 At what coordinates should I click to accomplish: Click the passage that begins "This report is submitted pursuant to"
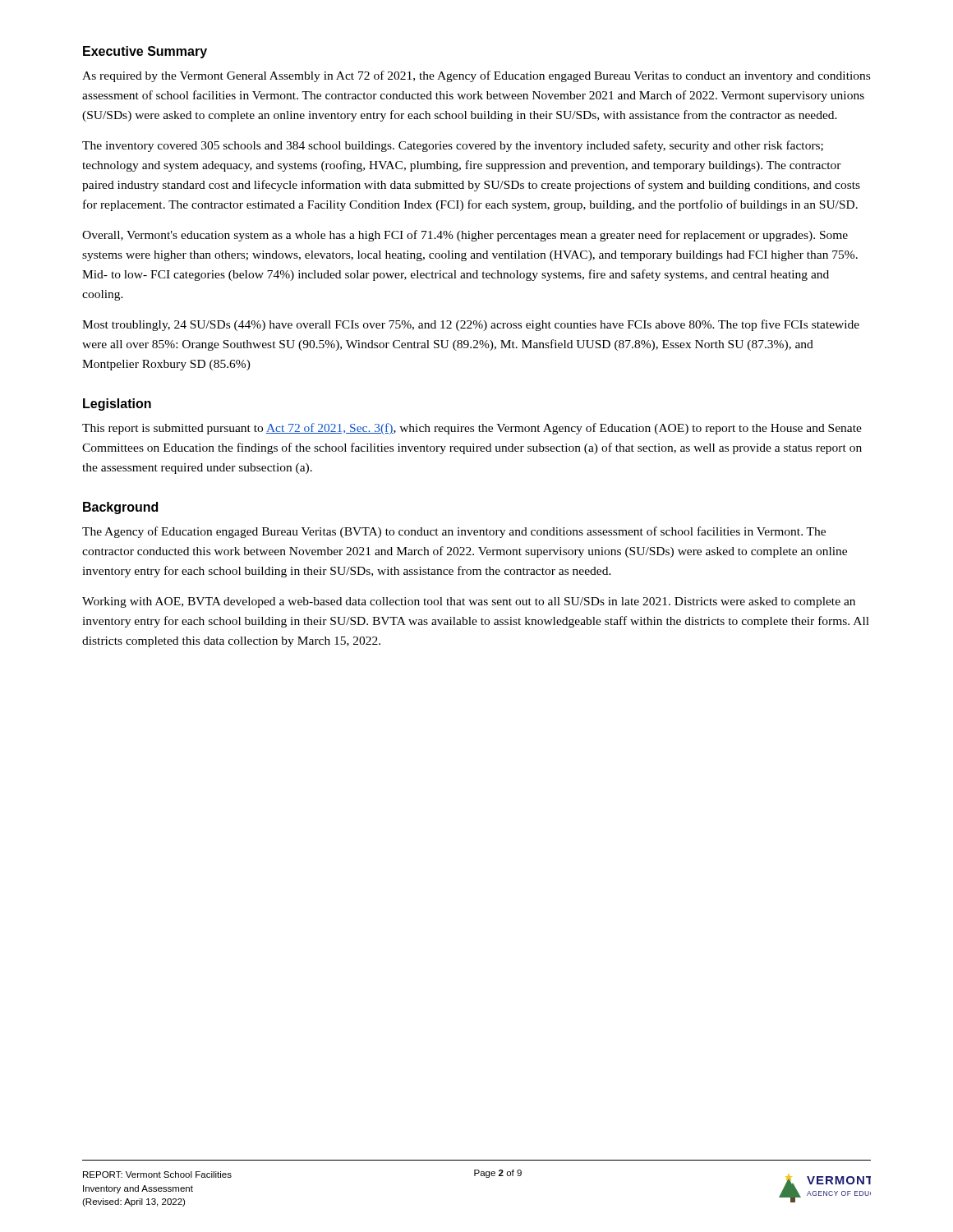(x=476, y=448)
